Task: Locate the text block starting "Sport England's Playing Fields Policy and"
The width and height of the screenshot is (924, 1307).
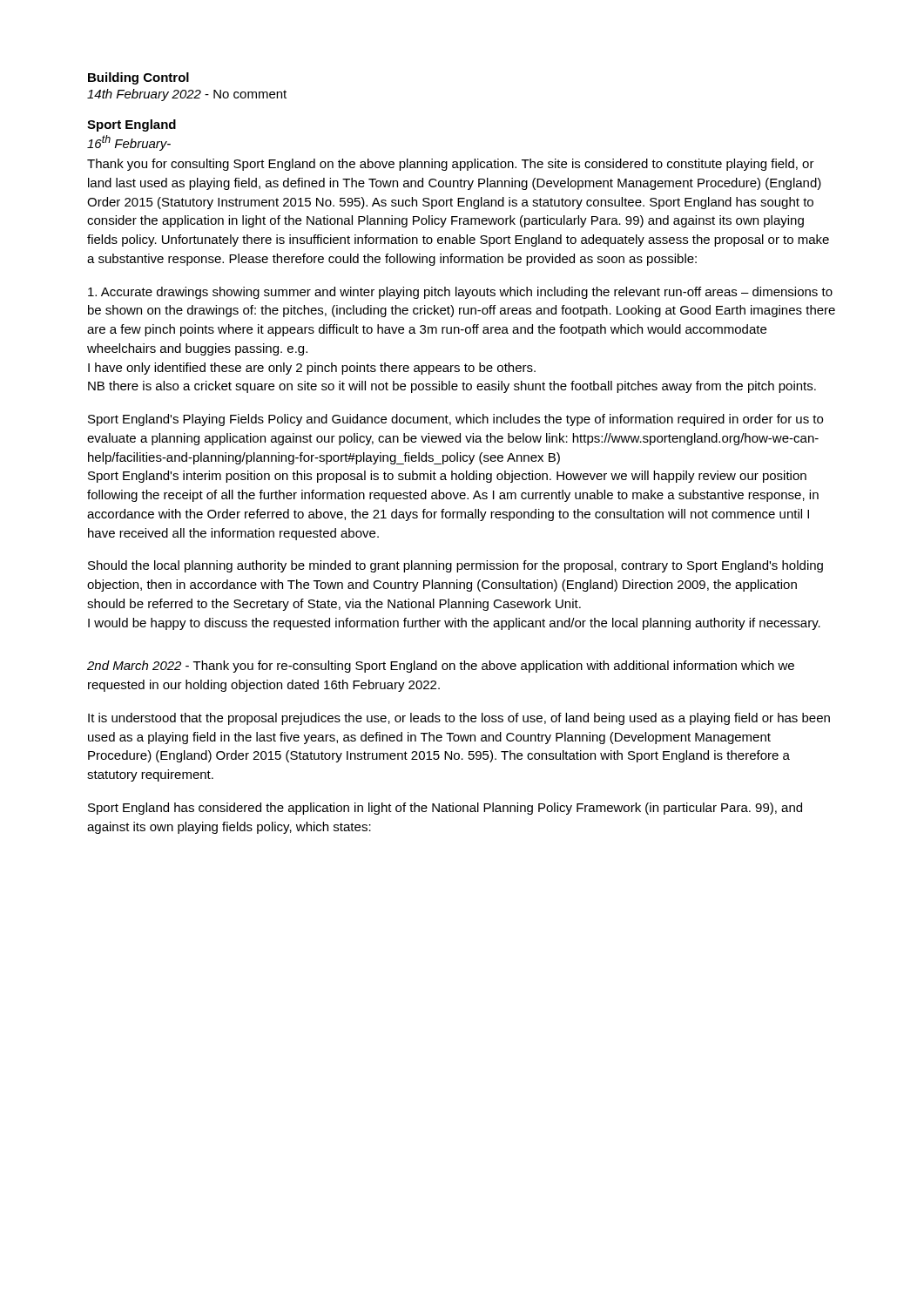Action: (x=455, y=476)
